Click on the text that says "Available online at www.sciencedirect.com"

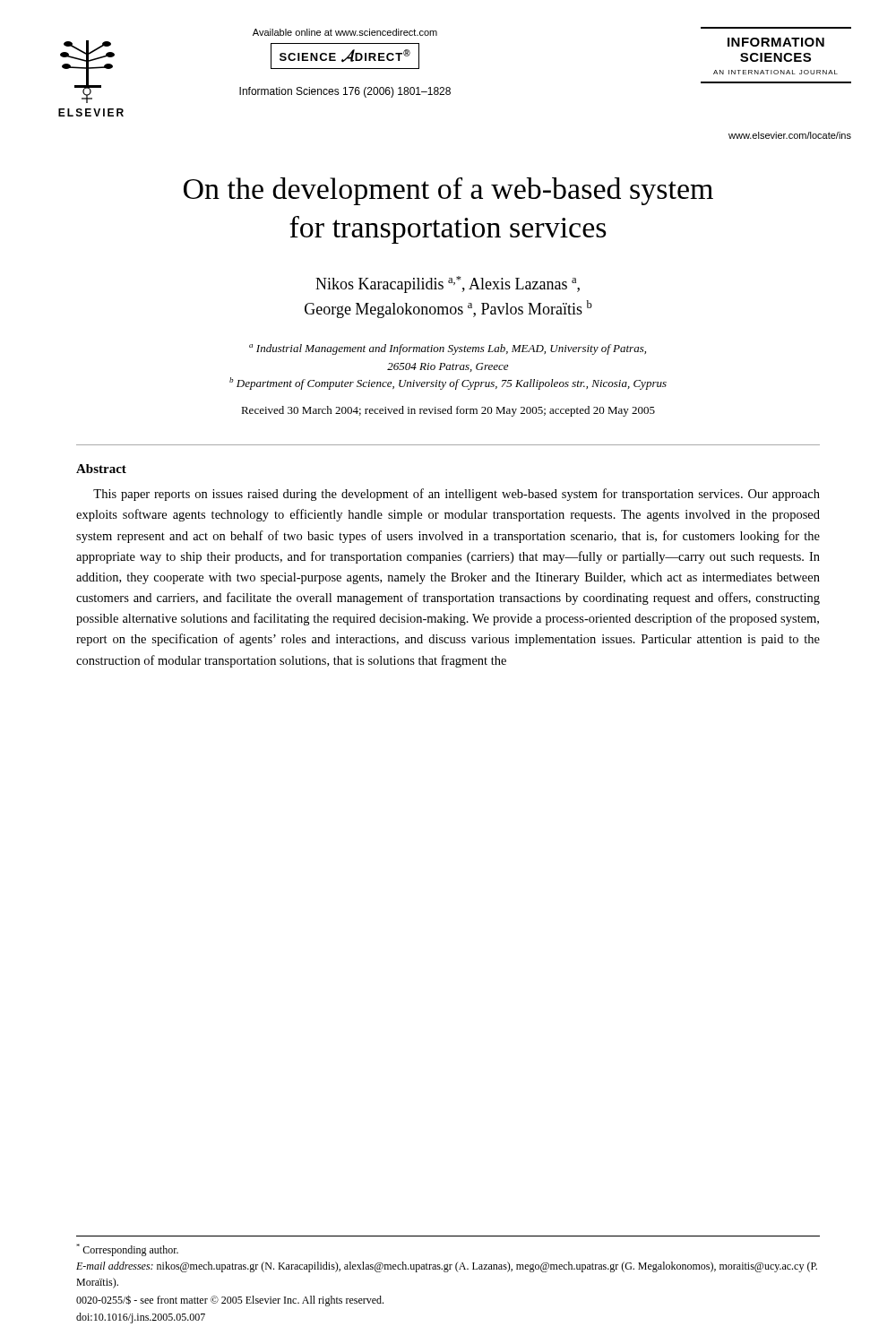(x=345, y=32)
